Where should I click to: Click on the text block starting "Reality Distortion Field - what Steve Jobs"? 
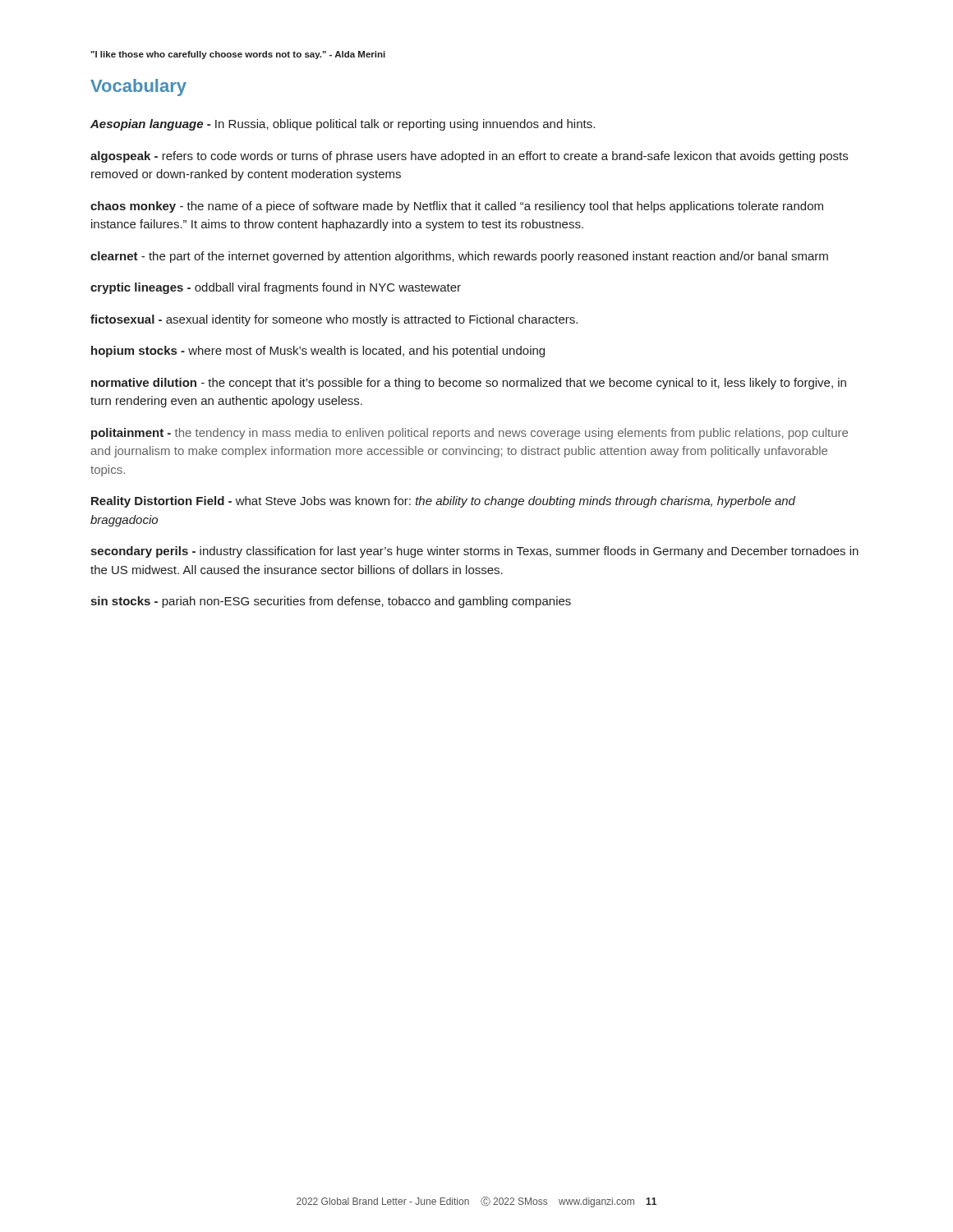point(443,510)
